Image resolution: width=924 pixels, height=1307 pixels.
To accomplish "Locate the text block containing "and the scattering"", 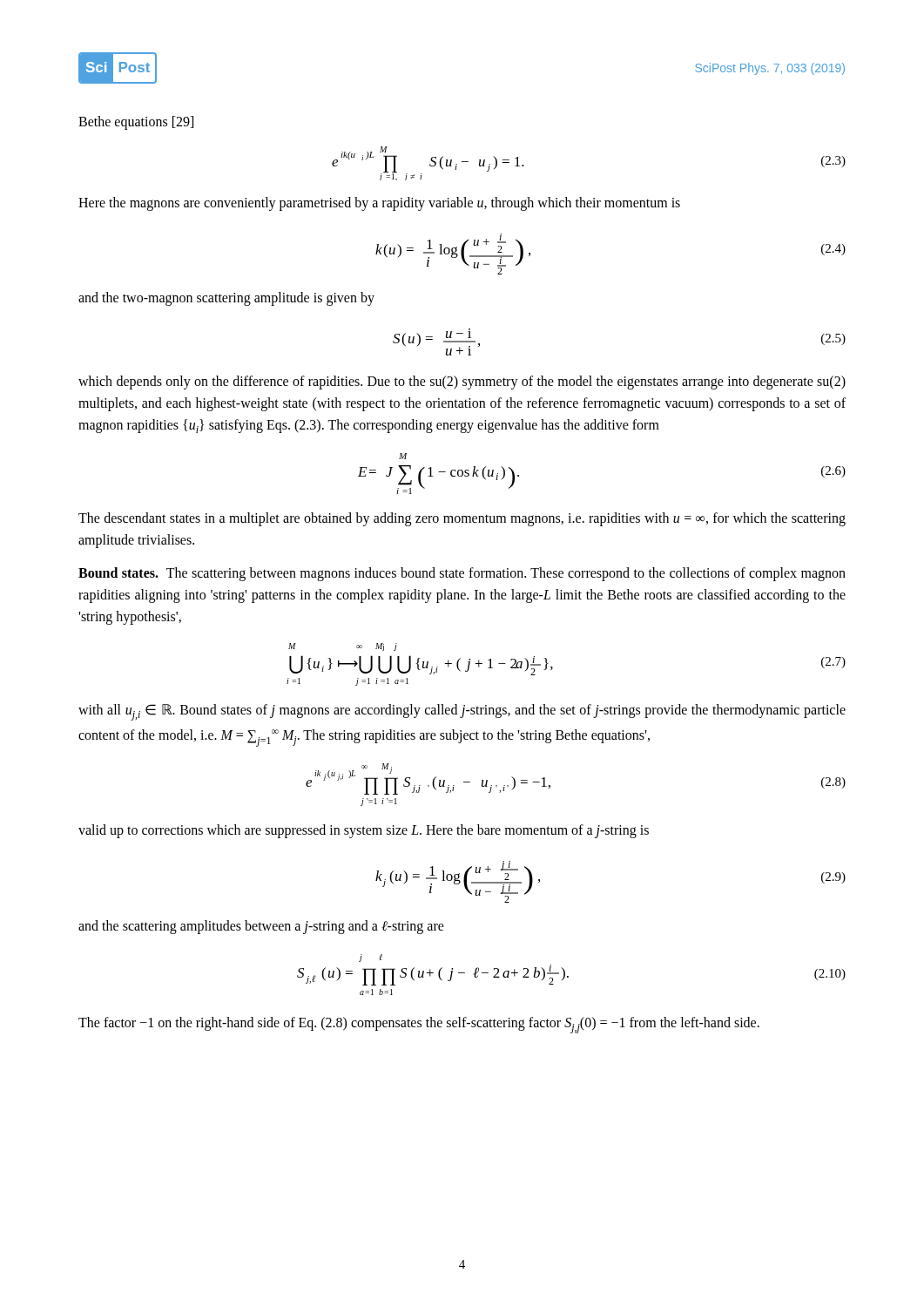I will point(261,926).
